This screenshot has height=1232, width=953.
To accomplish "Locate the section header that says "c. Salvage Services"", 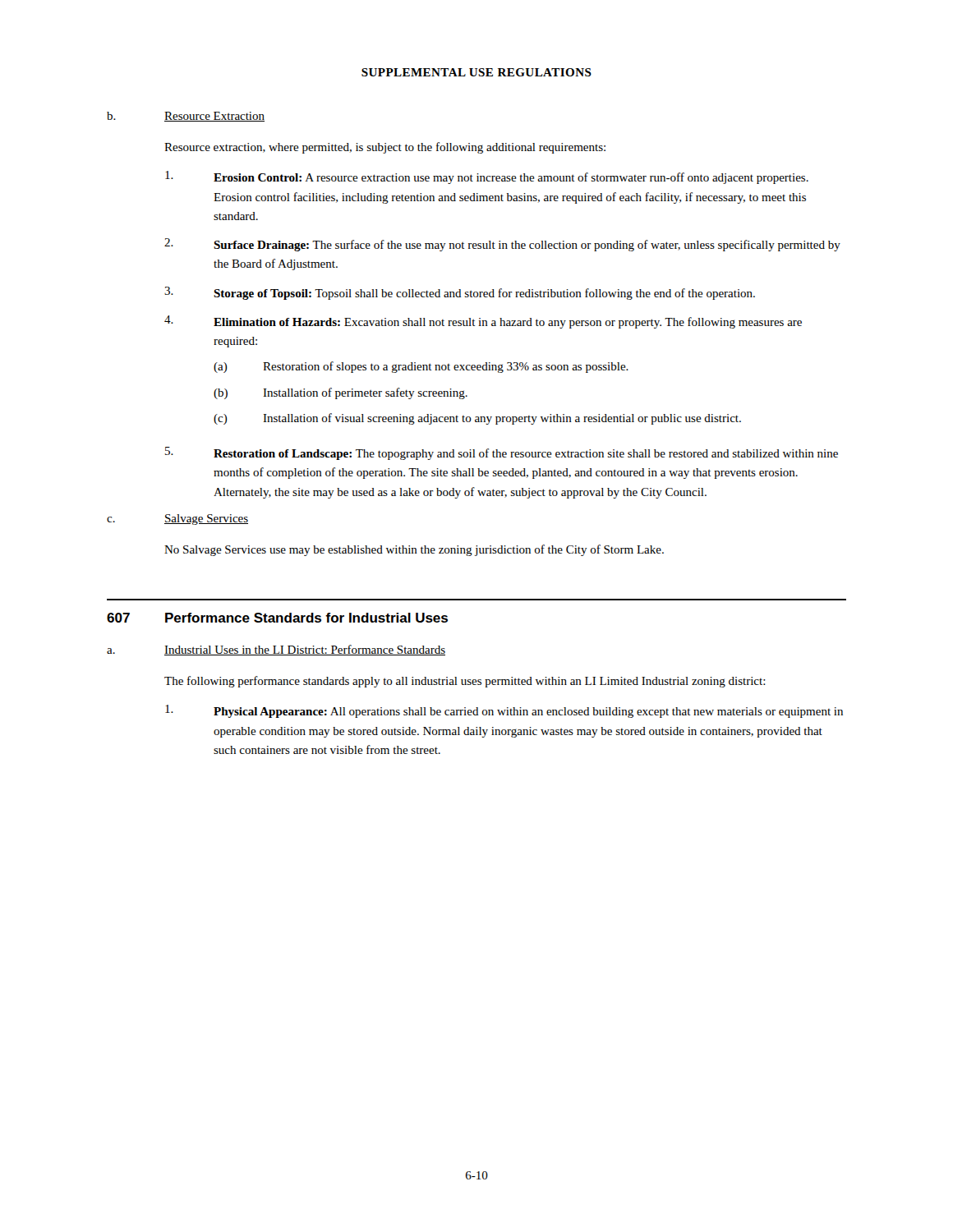I will pos(177,519).
